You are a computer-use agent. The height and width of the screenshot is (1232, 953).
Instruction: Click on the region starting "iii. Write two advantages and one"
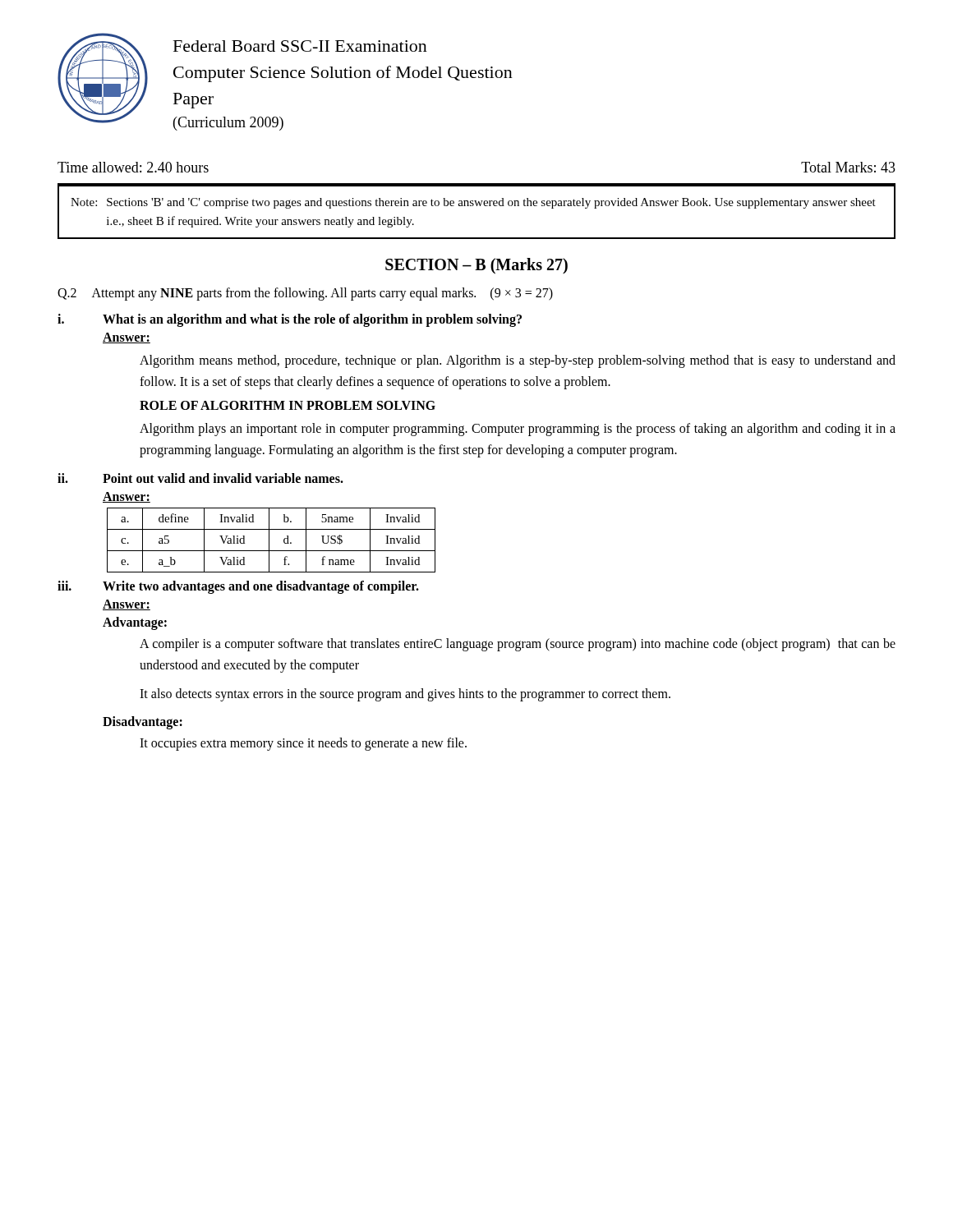238,587
